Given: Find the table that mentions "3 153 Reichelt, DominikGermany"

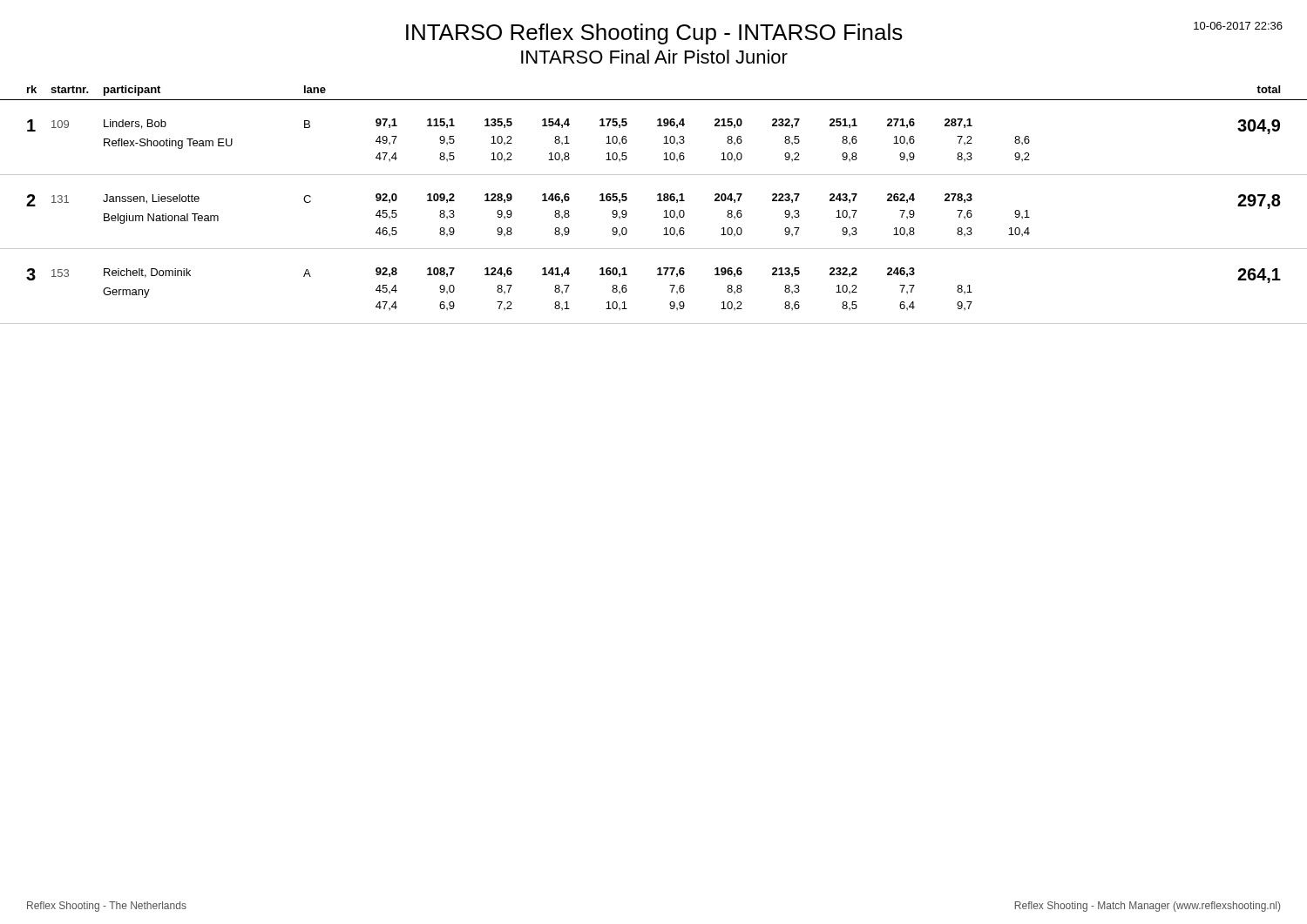Looking at the screenshot, I should (654, 286).
